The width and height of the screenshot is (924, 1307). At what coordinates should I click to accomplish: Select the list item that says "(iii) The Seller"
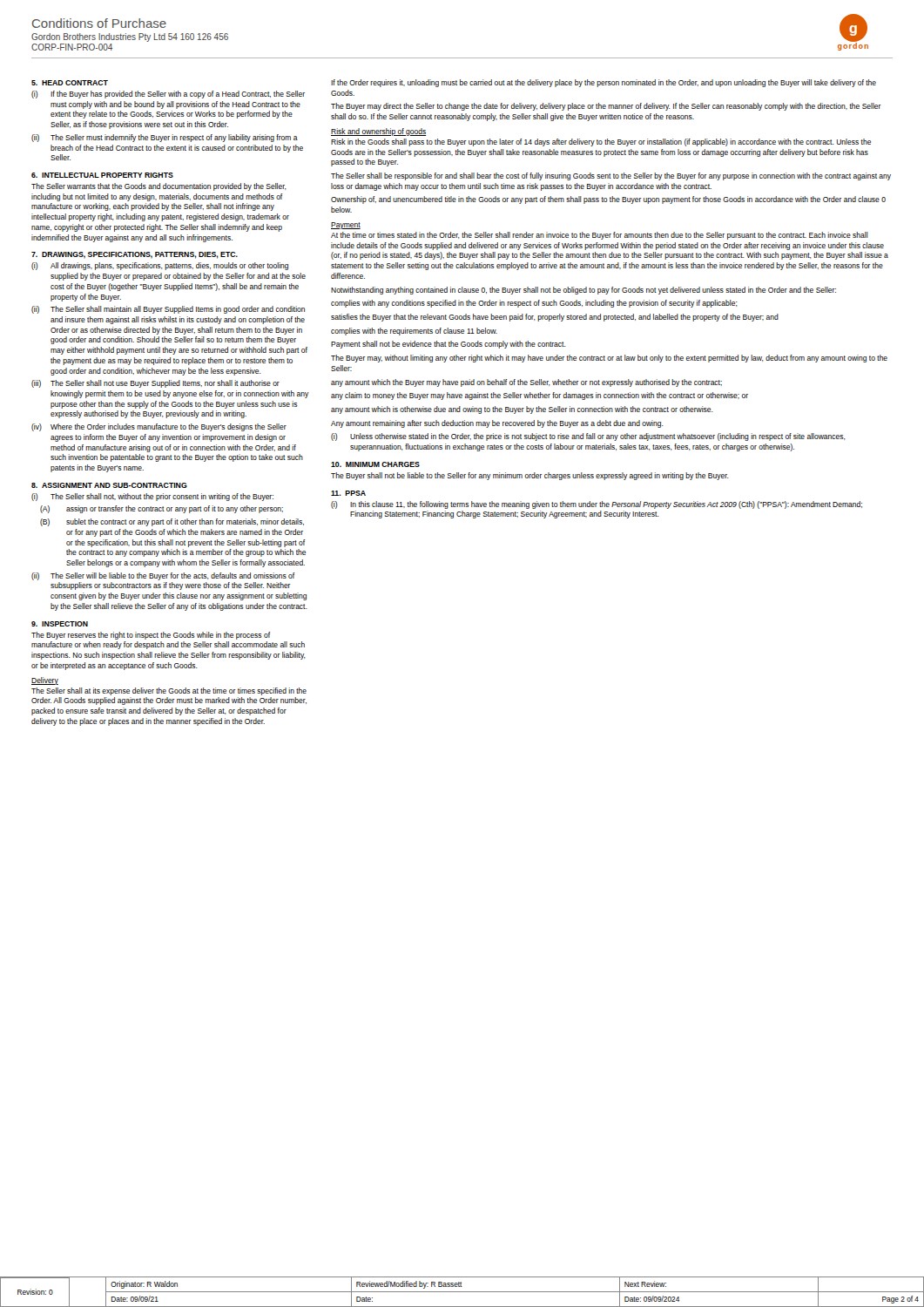click(x=171, y=400)
